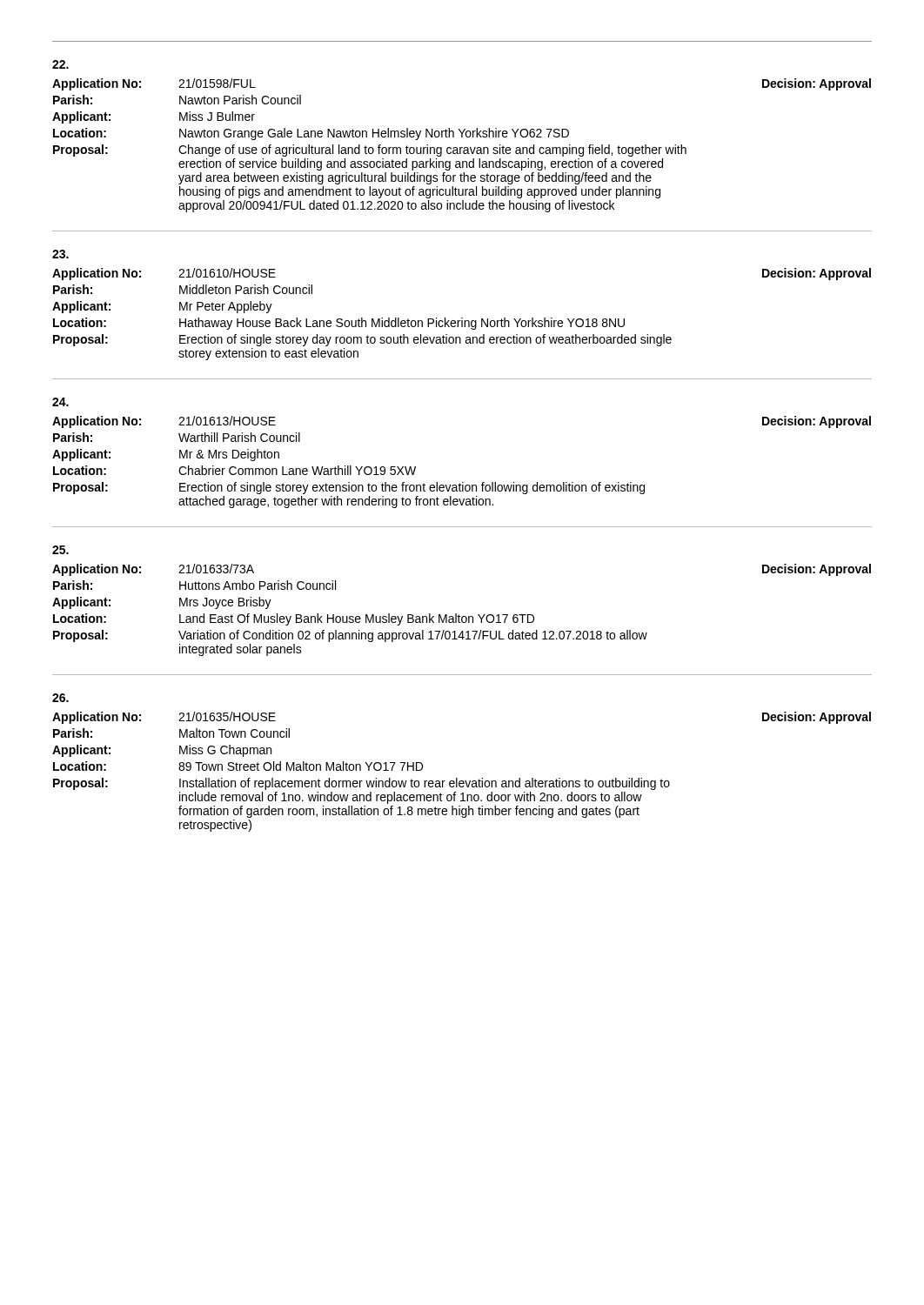This screenshot has height=1305, width=924.
Task: Click the passage that begins "Application No: 21/01635/HOUSE"
Action: pyautogui.click(x=60, y=698)
